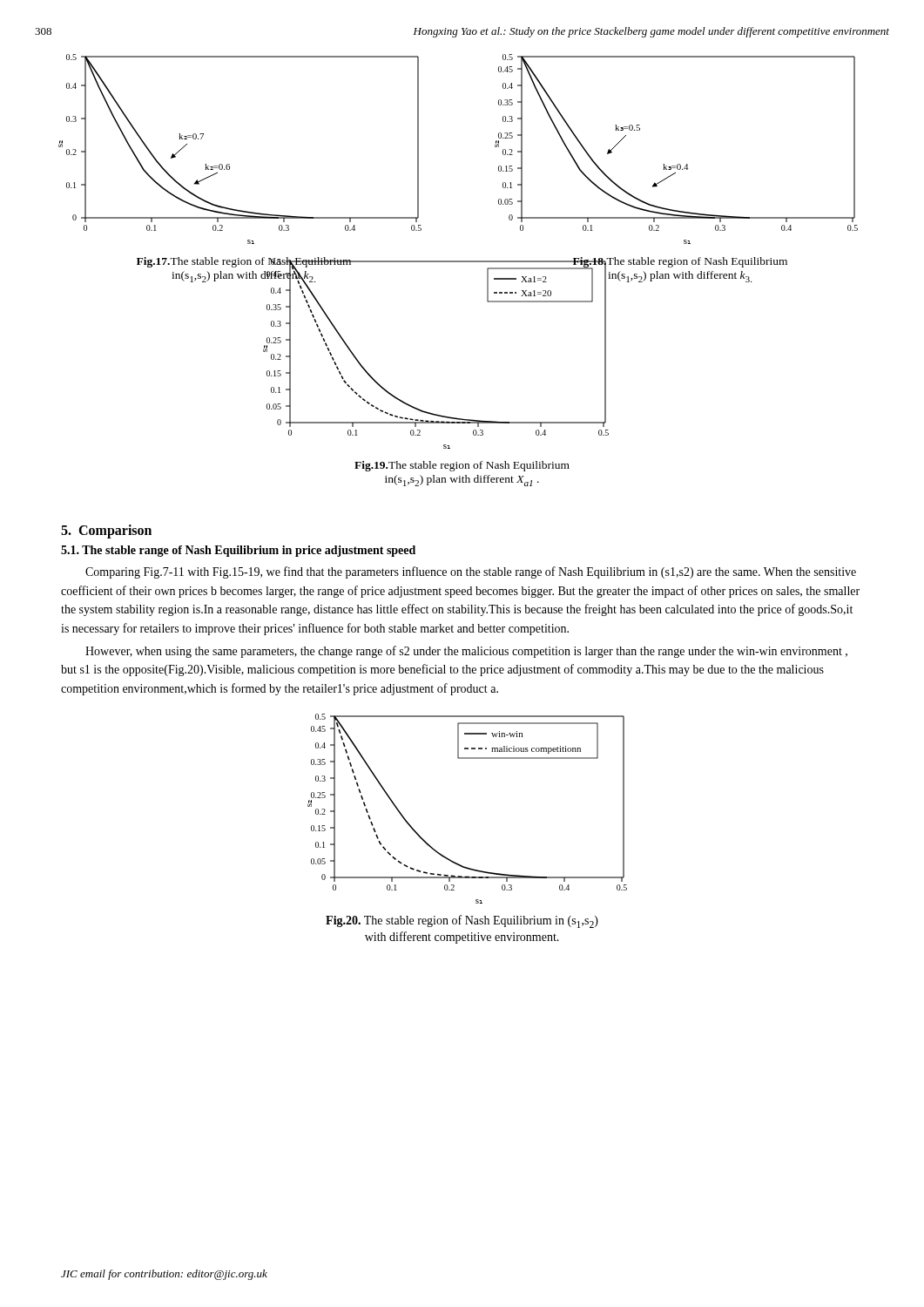The width and height of the screenshot is (924, 1307).
Task: Find the caption with the text "Fig.19.The stable region of"
Action: (462, 473)
